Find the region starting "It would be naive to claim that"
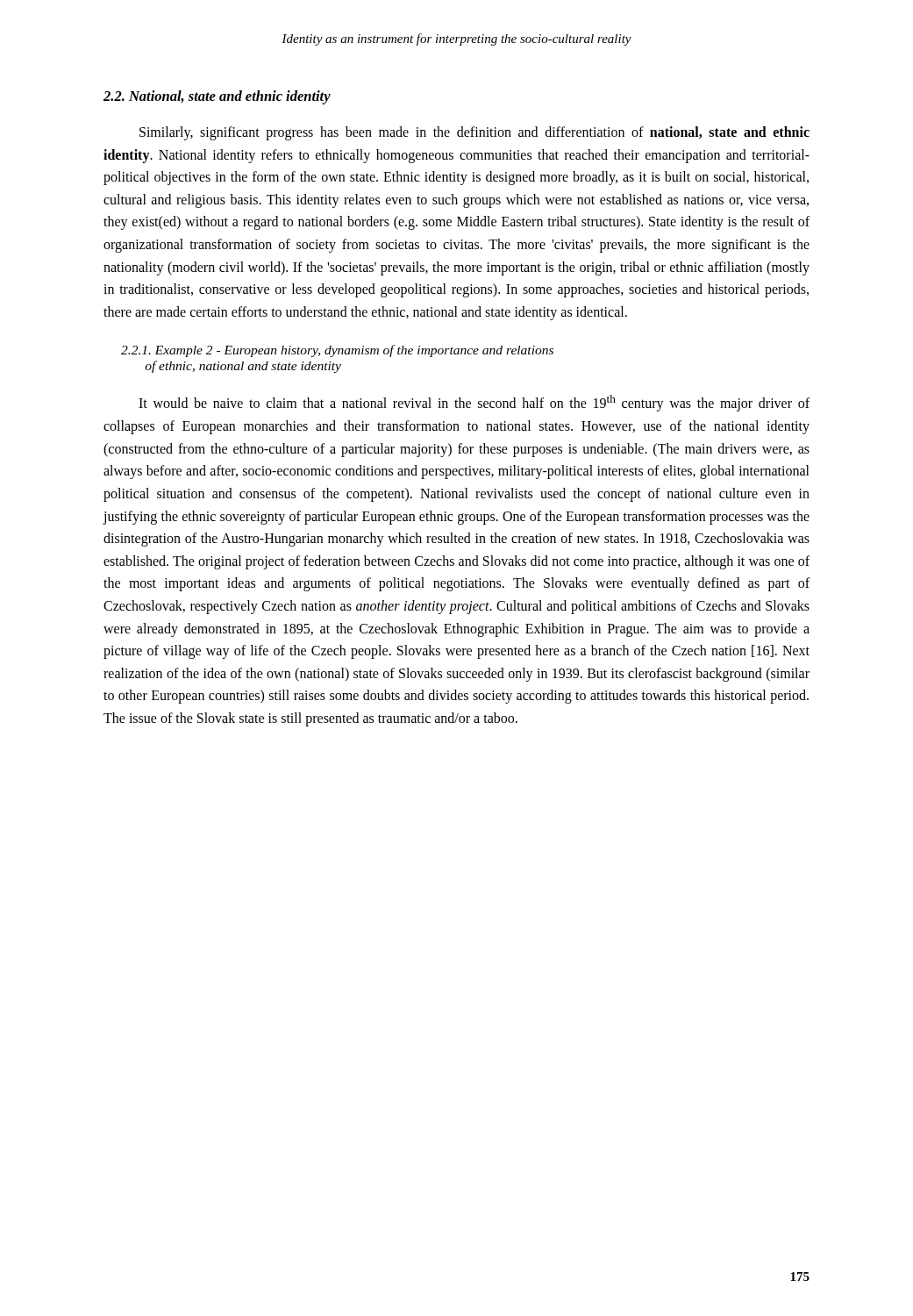The image size is (913, 1316). coord(456,560)
